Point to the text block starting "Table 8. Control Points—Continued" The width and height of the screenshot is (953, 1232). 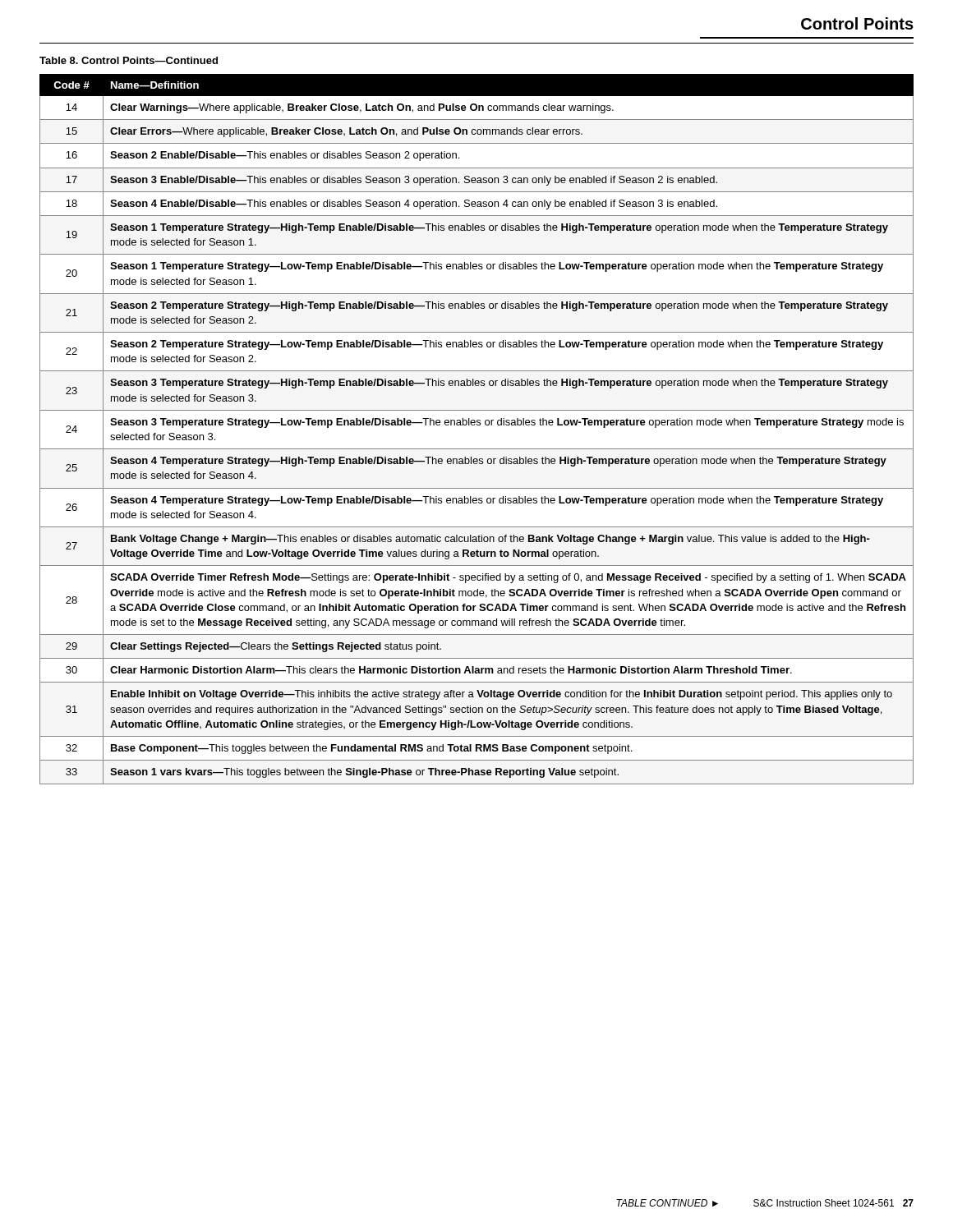(129, 60)
